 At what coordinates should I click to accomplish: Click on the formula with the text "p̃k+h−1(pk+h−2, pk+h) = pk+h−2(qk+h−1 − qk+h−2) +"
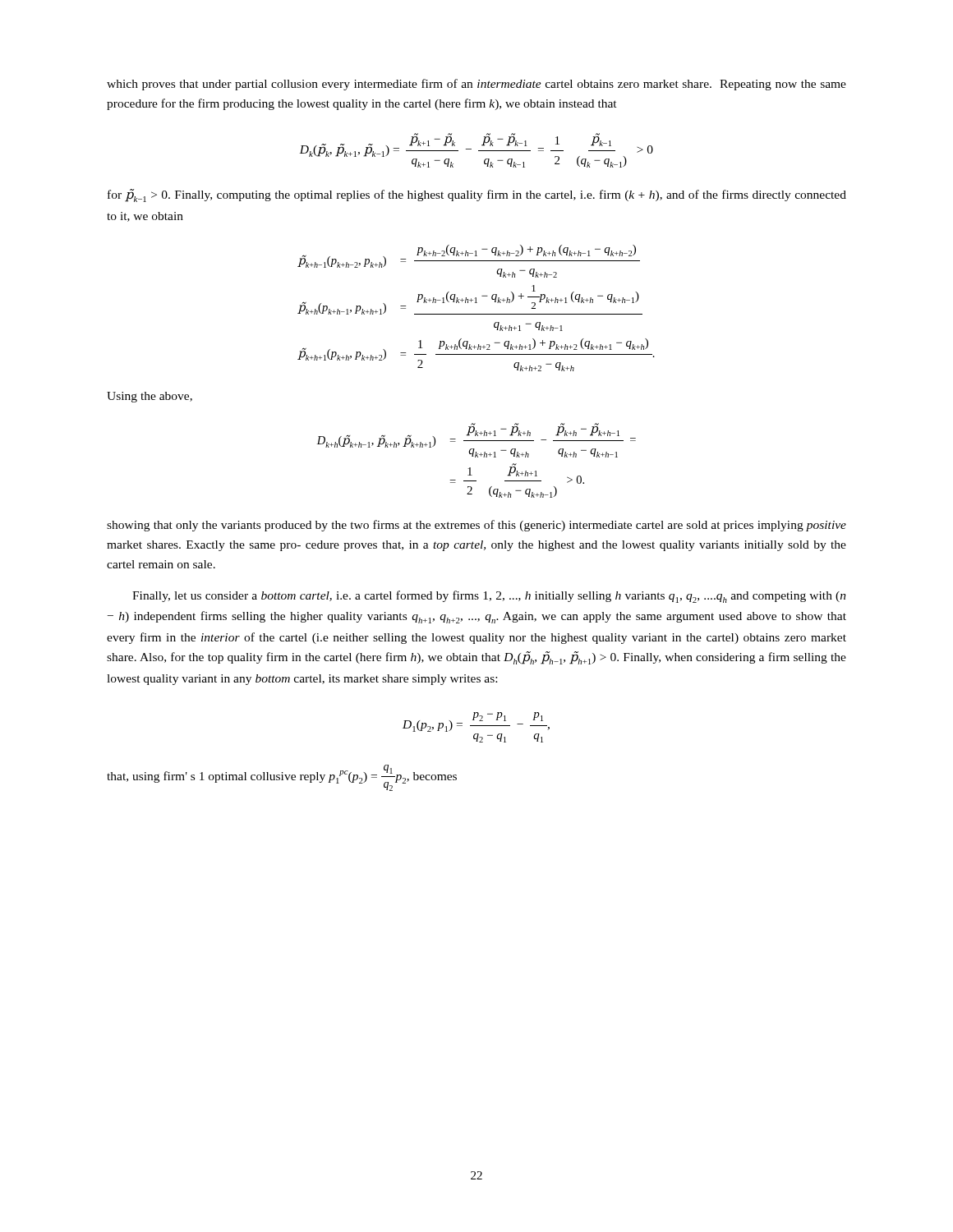point(476,308)
